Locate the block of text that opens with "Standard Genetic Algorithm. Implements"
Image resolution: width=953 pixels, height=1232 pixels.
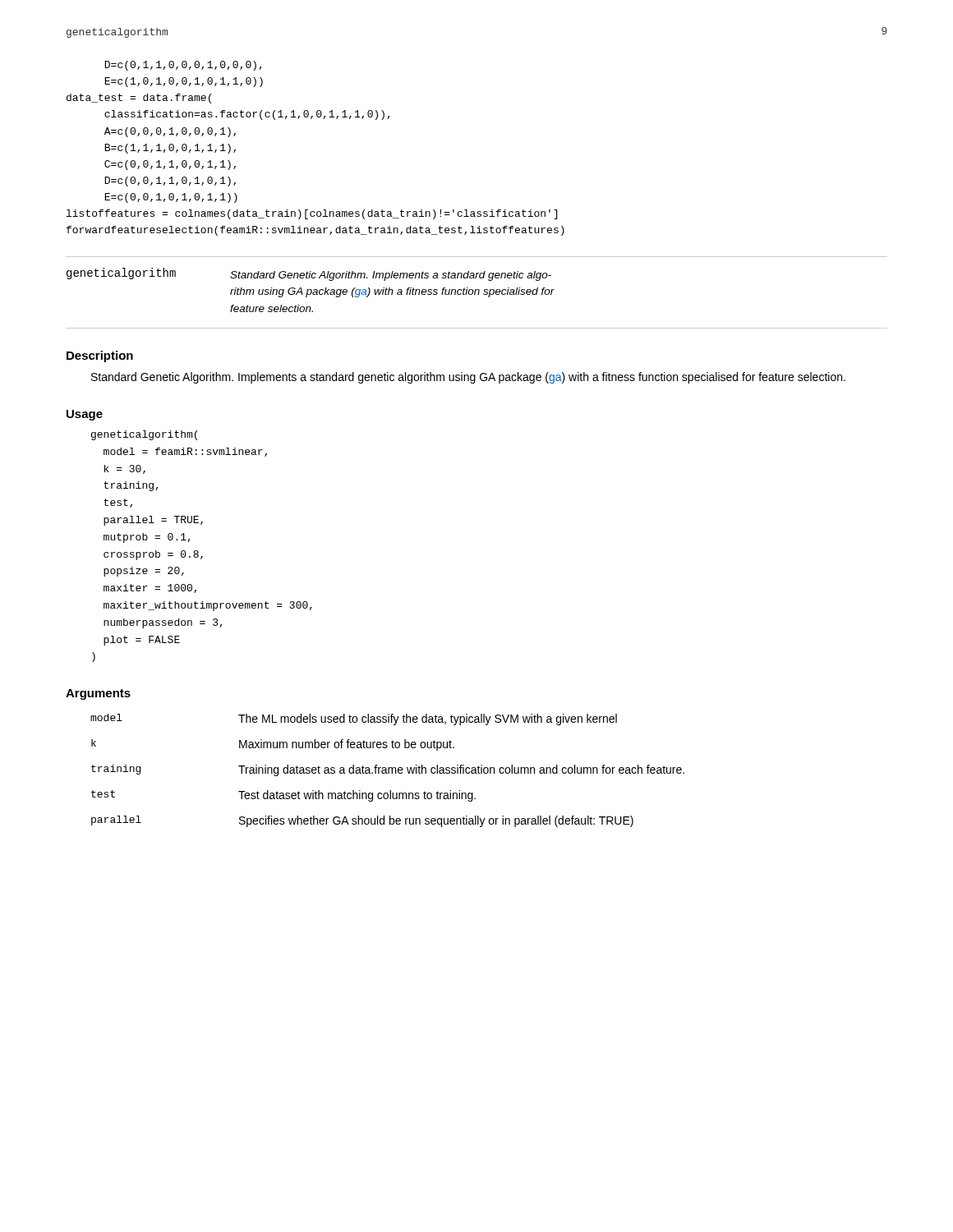click(x=468, y=377)
